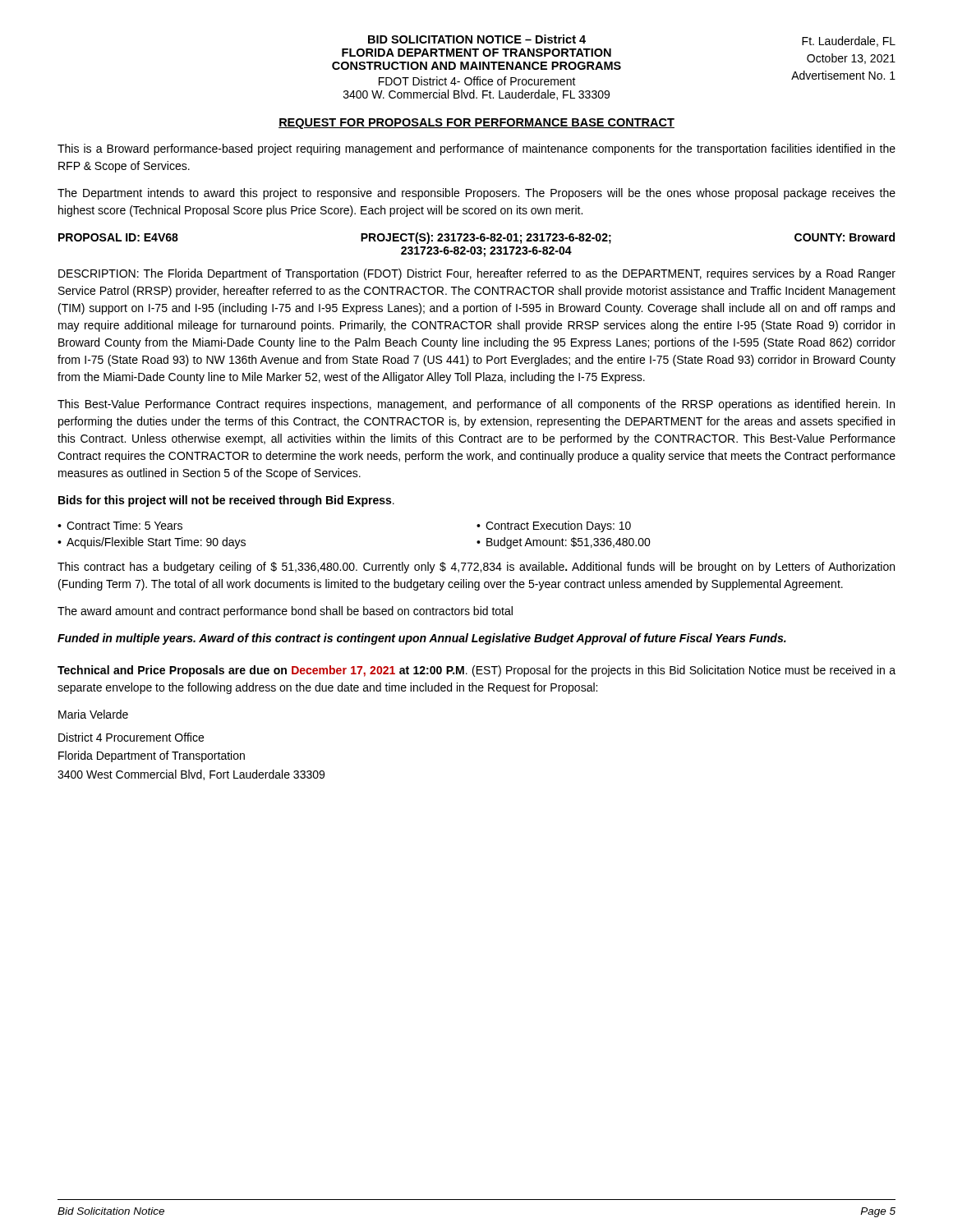The width and height of the screenshot is (953, 1232).
Task: Select the section header that reads "REQUEST FOR PROPOSALS FOR"
Action: click(x=476, y=122)
